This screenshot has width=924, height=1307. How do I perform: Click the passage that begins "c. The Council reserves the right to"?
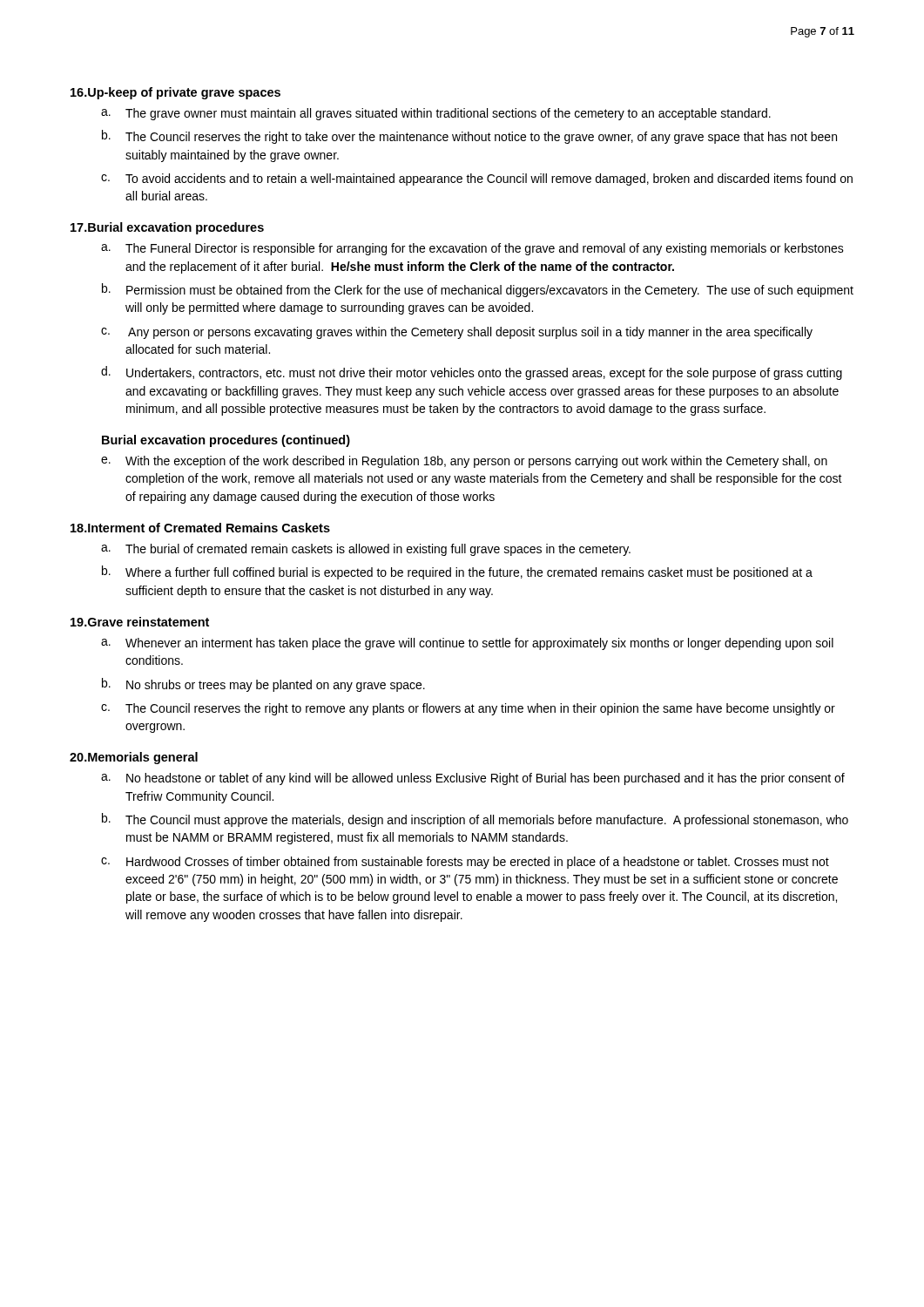[x=478, y=717]
